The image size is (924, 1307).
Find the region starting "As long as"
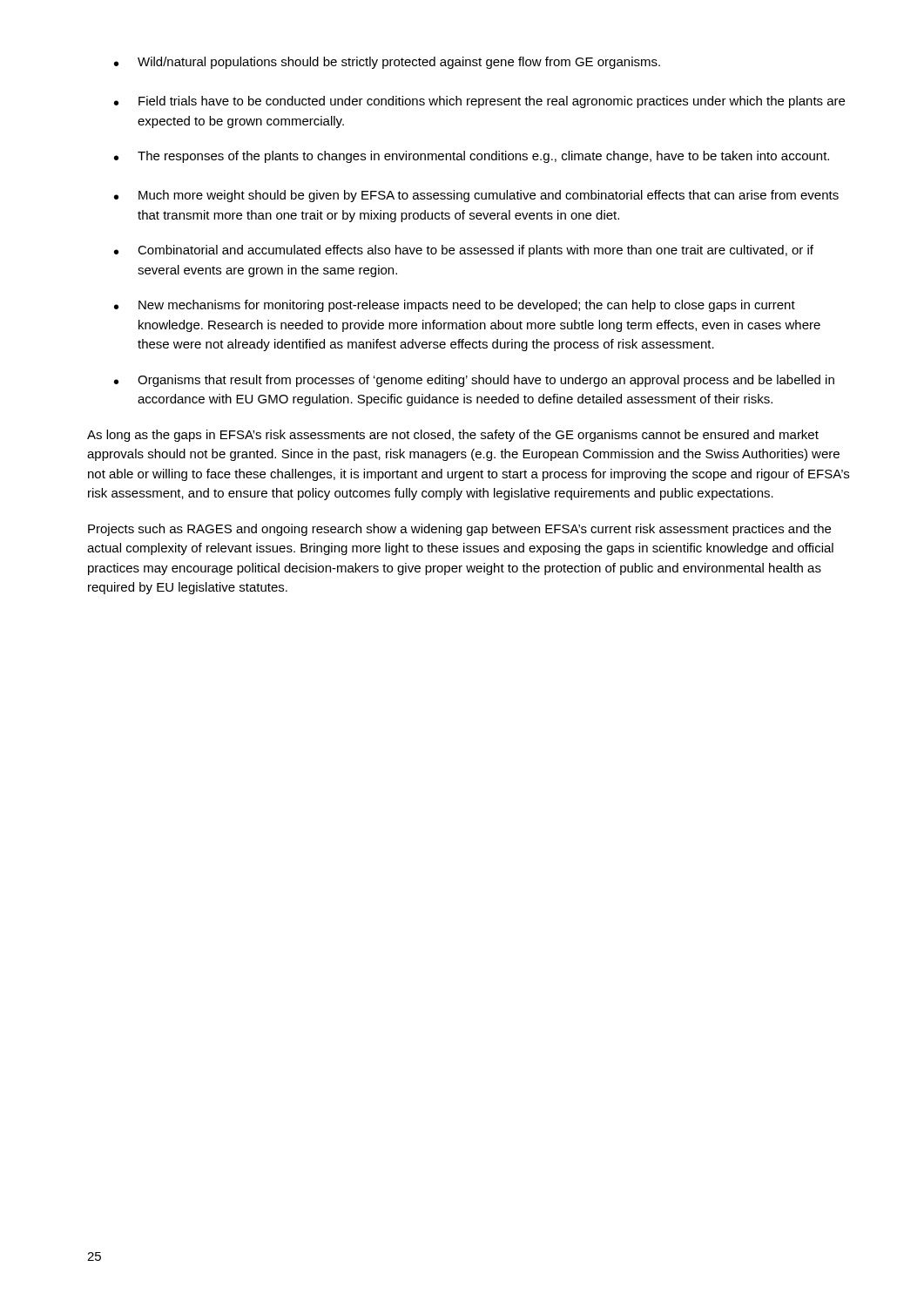(x=468, y=463)
